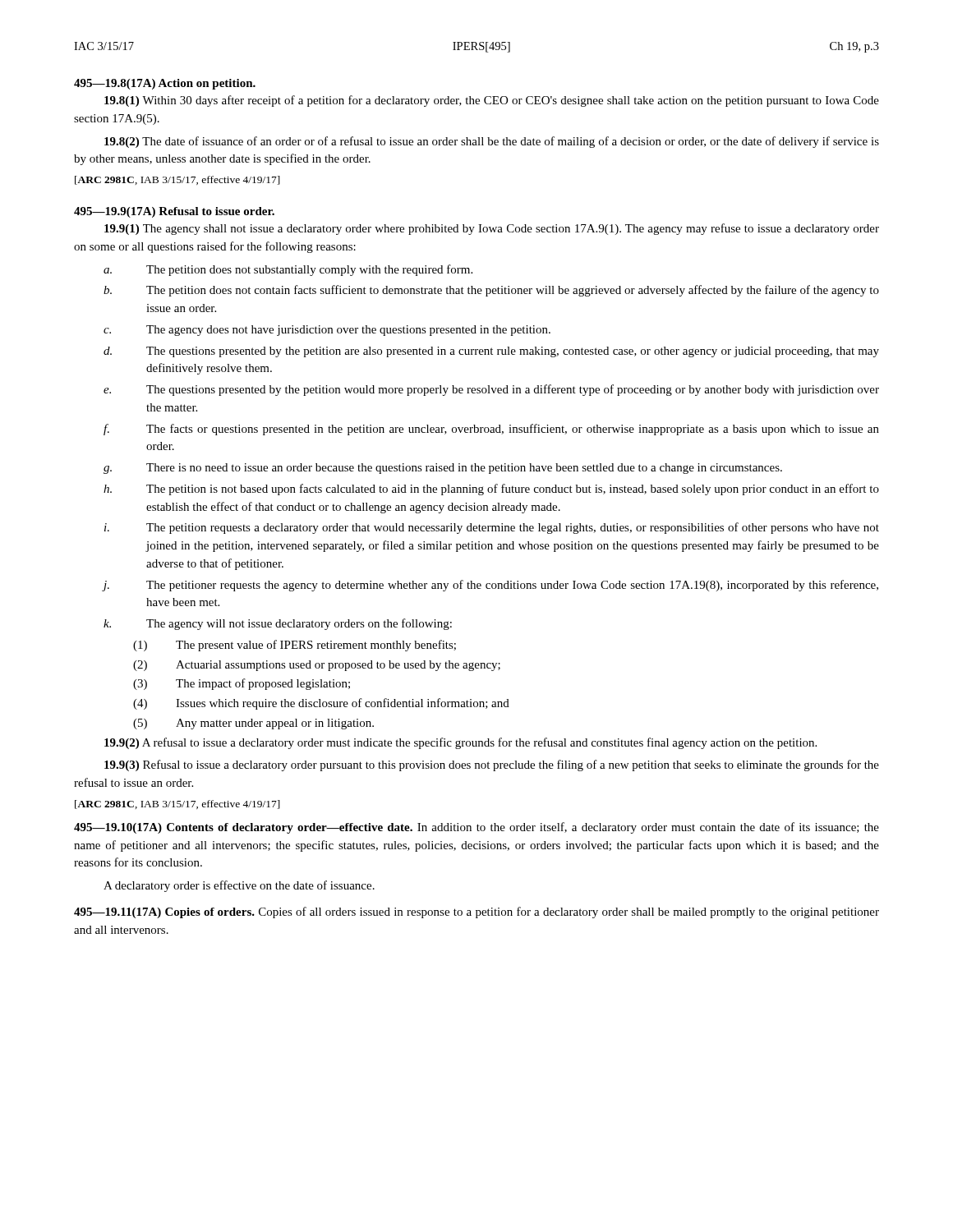This screenshot has height=1232, width=953.
Task: Find the block on this page that starts "8(2) The date of issuance of an"
Action: (476, 150)
